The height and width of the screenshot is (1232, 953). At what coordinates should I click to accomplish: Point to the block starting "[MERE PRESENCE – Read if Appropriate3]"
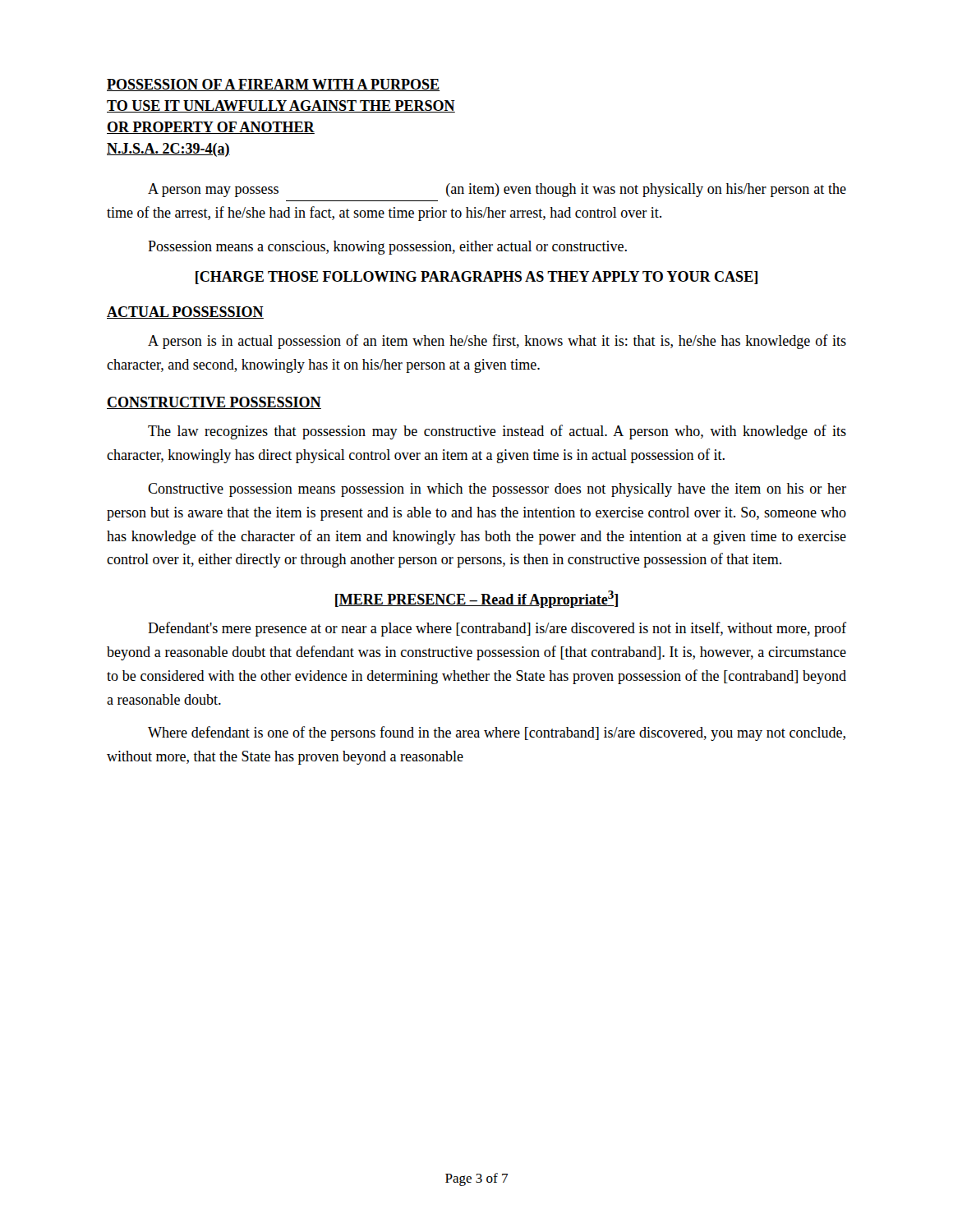point(476,598)
